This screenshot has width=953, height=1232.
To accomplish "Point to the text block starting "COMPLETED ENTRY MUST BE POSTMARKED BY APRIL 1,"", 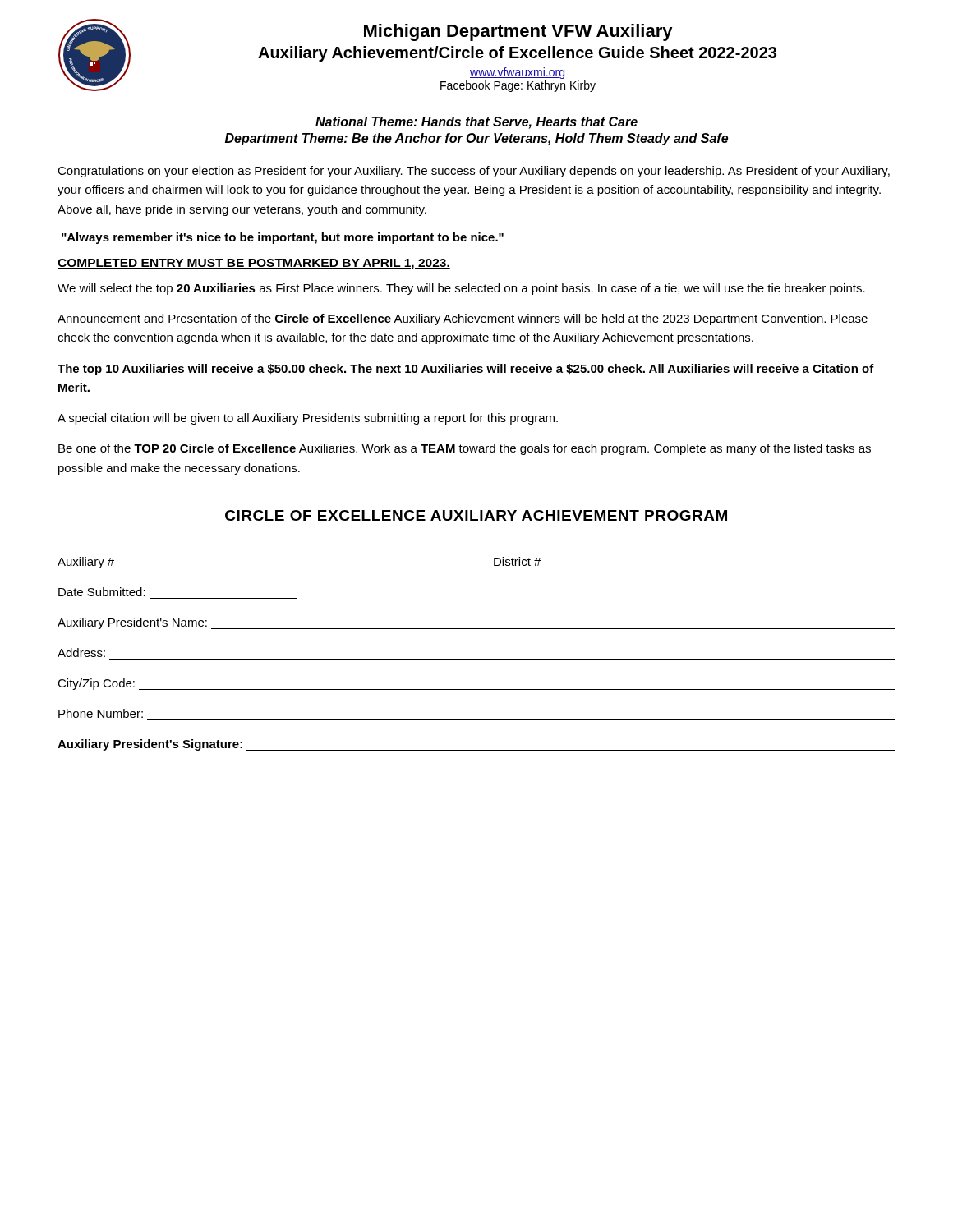I will coord(254,262).
